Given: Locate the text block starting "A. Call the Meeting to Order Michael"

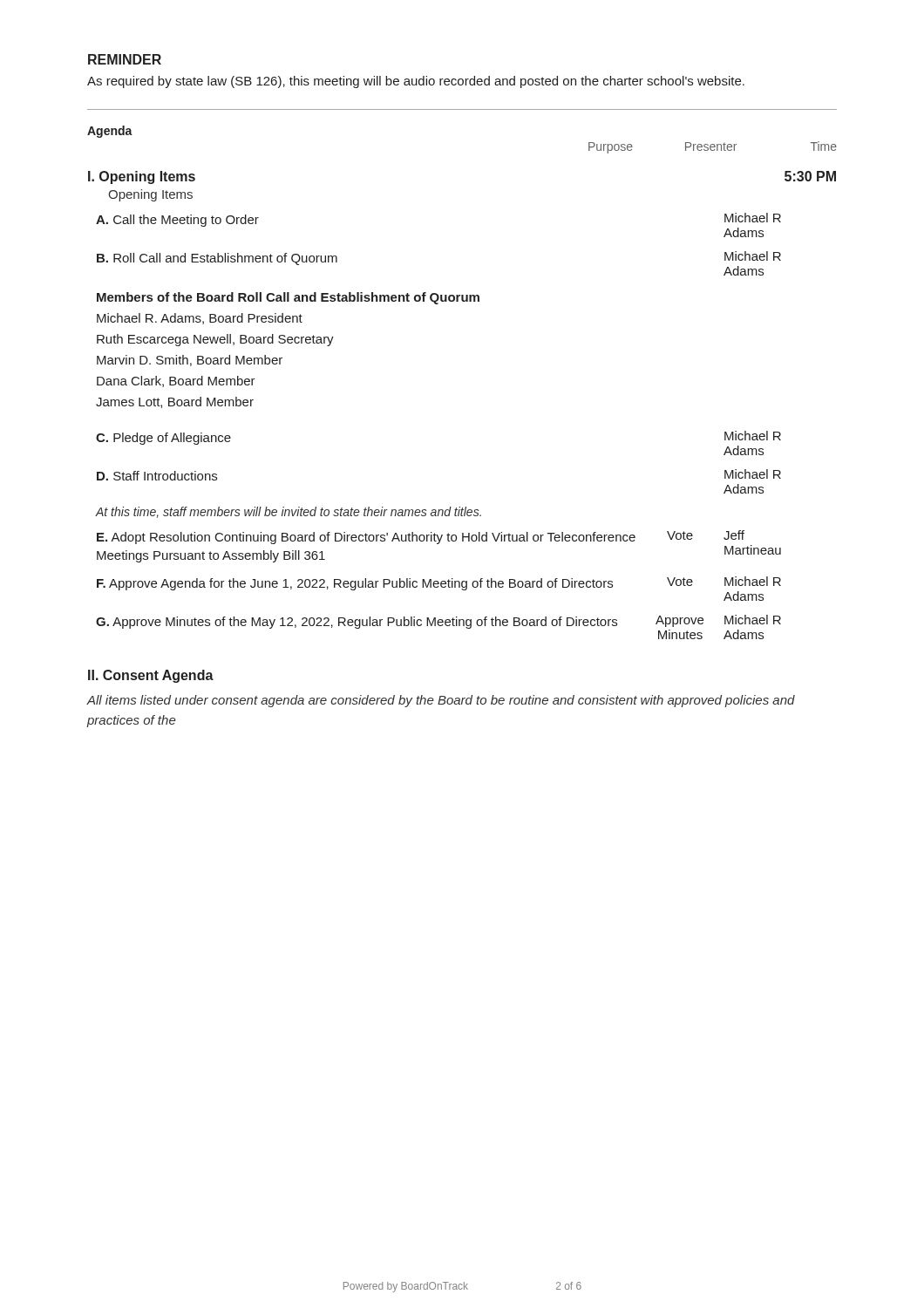Looking at the screenshot, I should click(x=182, y=224).
